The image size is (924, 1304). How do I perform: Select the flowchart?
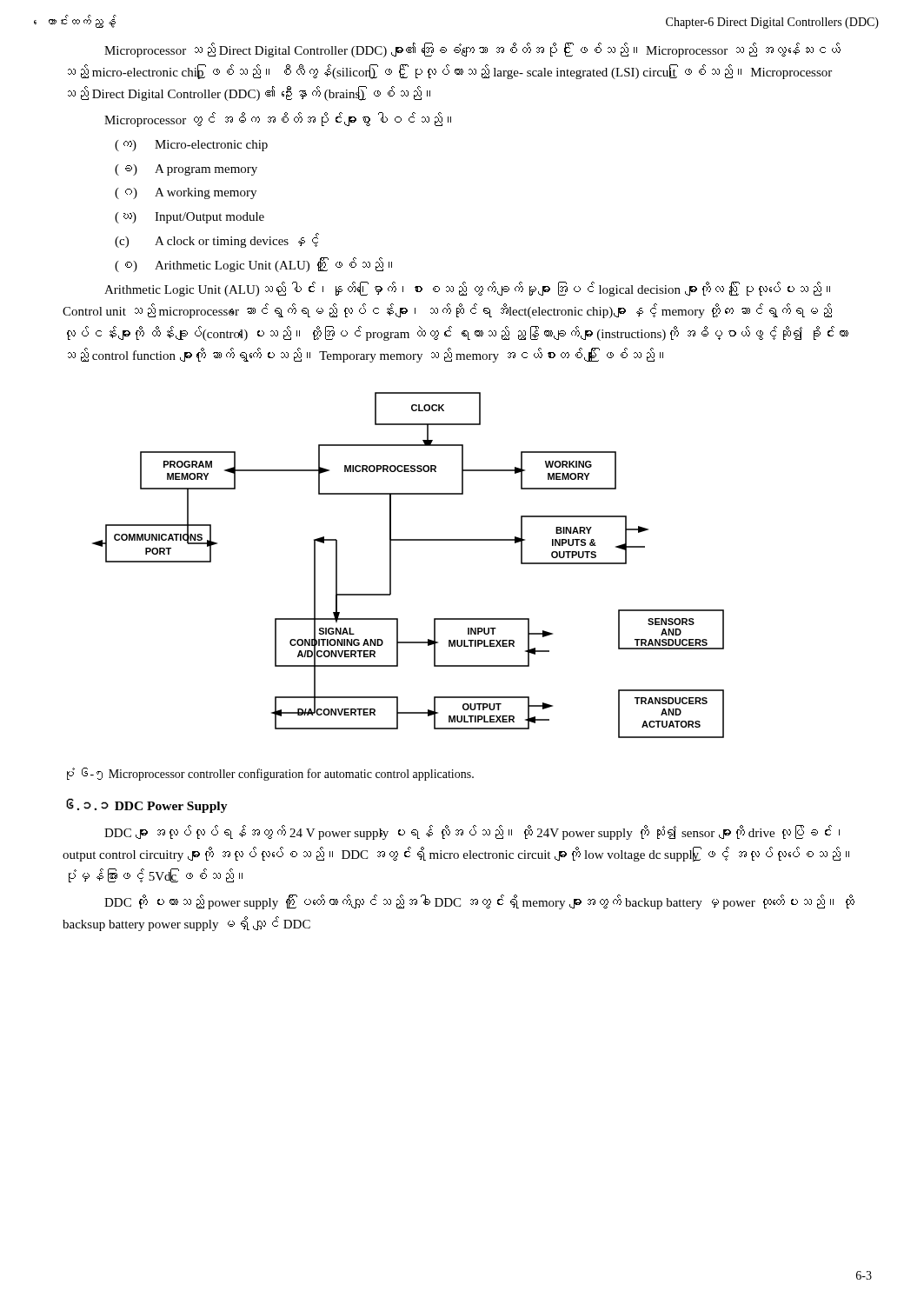click(x=462, y=573)
